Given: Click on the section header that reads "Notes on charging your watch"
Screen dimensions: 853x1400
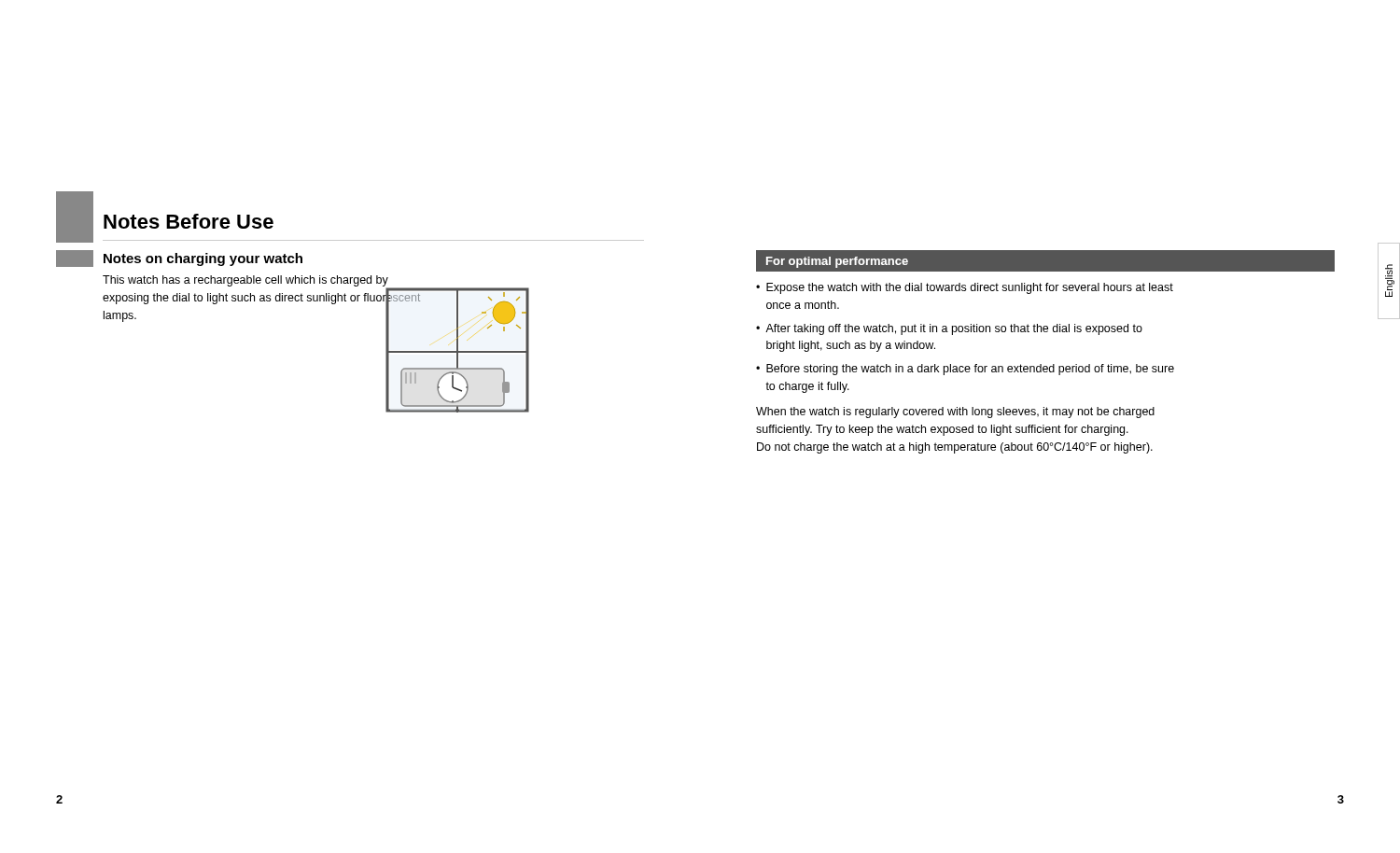Looking at the screenshot, I should (x=203, y=258).
